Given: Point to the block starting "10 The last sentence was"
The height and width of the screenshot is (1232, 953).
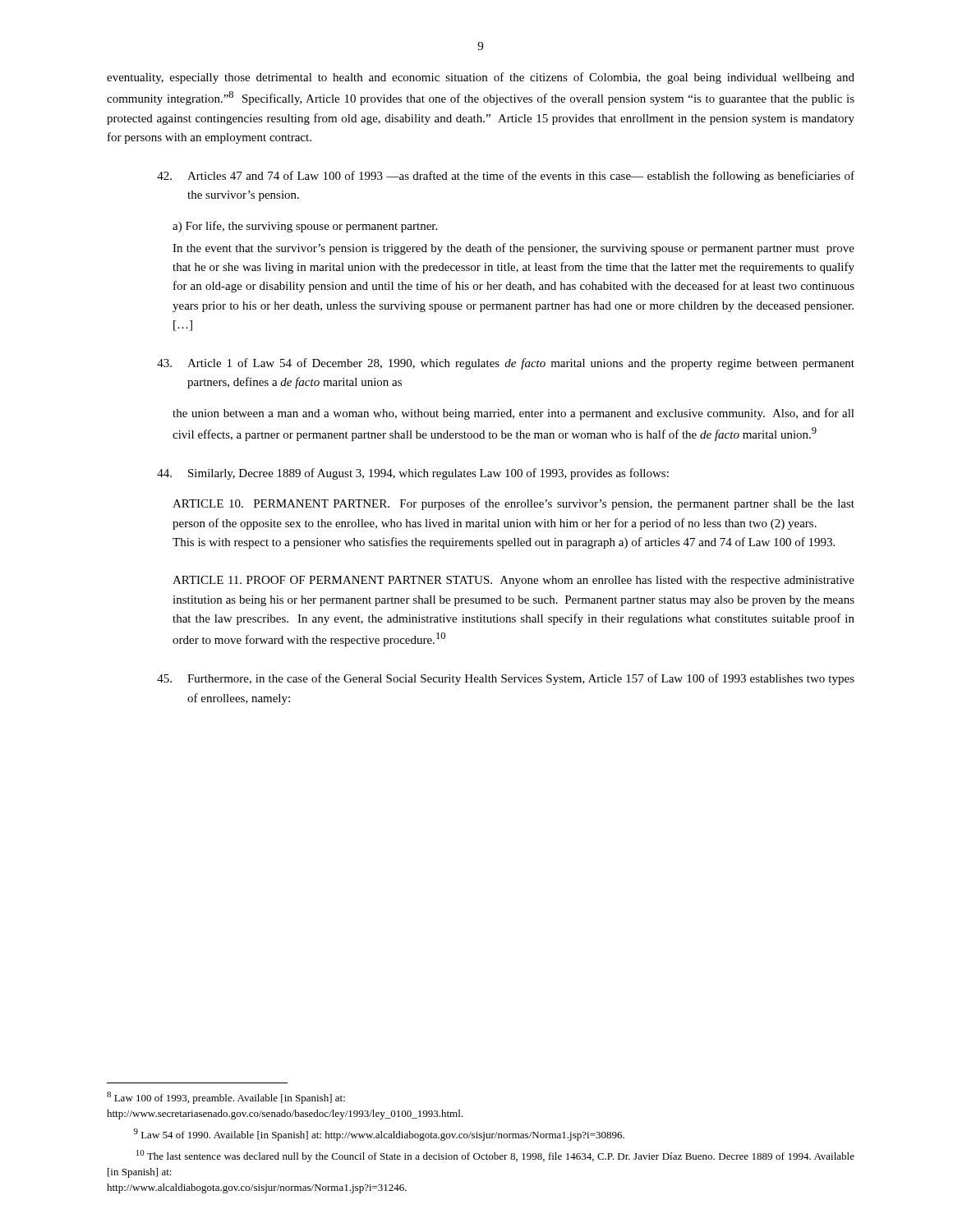Looking at the screenshot, I should click(495, 1156).
